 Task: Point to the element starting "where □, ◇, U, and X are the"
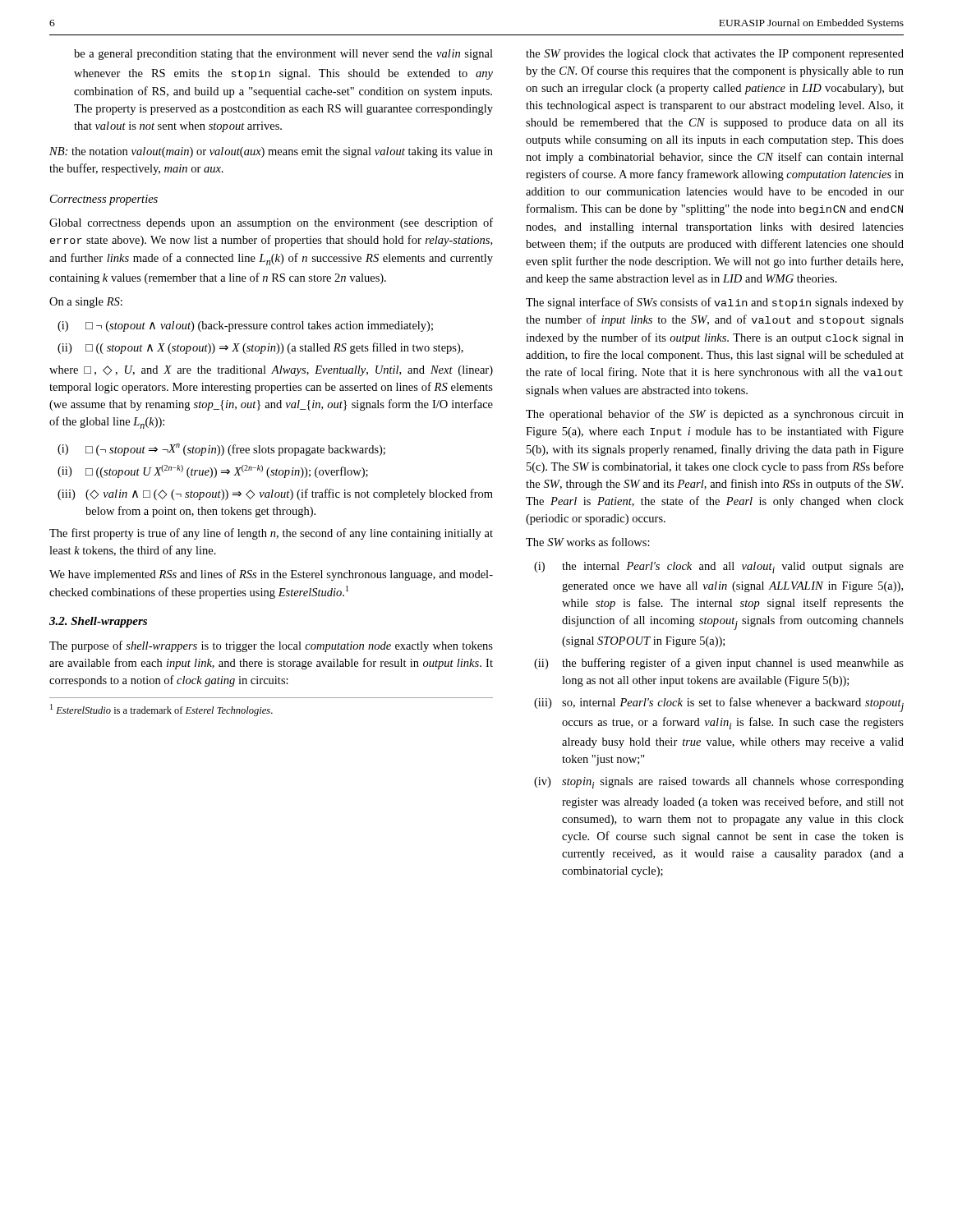(271, 397)
